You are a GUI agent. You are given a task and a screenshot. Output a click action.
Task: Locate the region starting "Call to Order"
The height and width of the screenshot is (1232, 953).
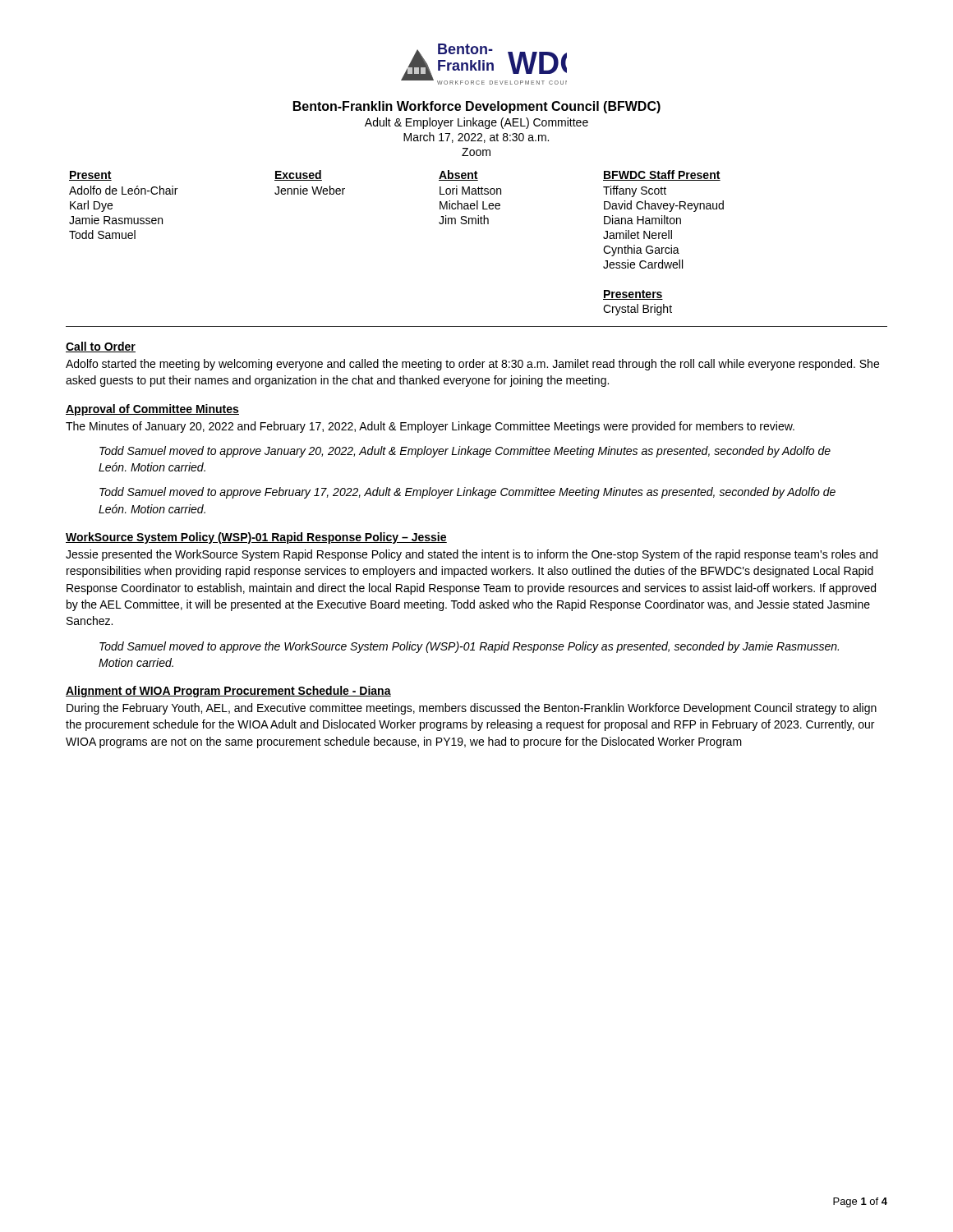[101, 347]
